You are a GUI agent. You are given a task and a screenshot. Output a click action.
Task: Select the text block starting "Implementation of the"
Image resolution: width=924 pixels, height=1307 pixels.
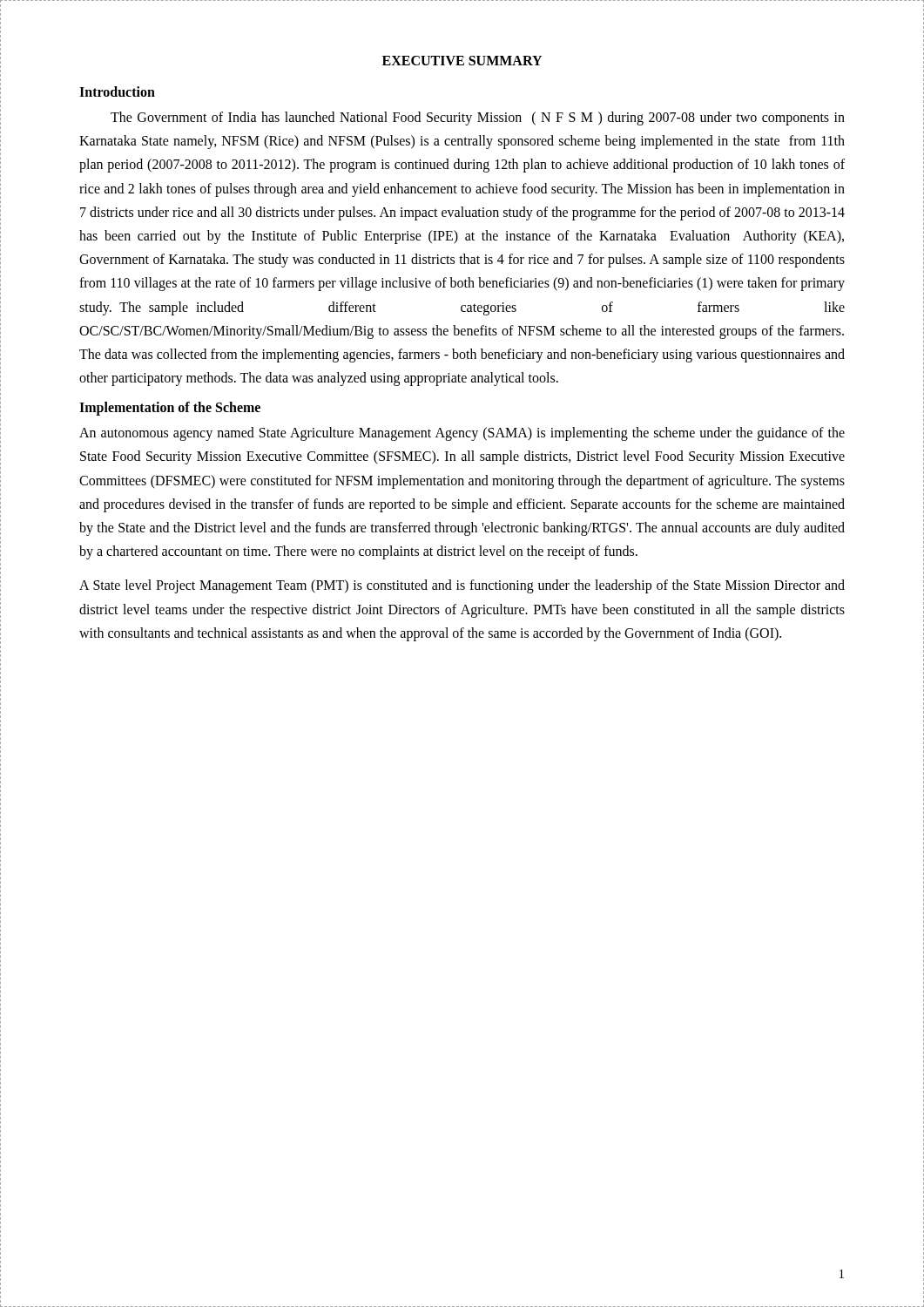pos(170,408)
